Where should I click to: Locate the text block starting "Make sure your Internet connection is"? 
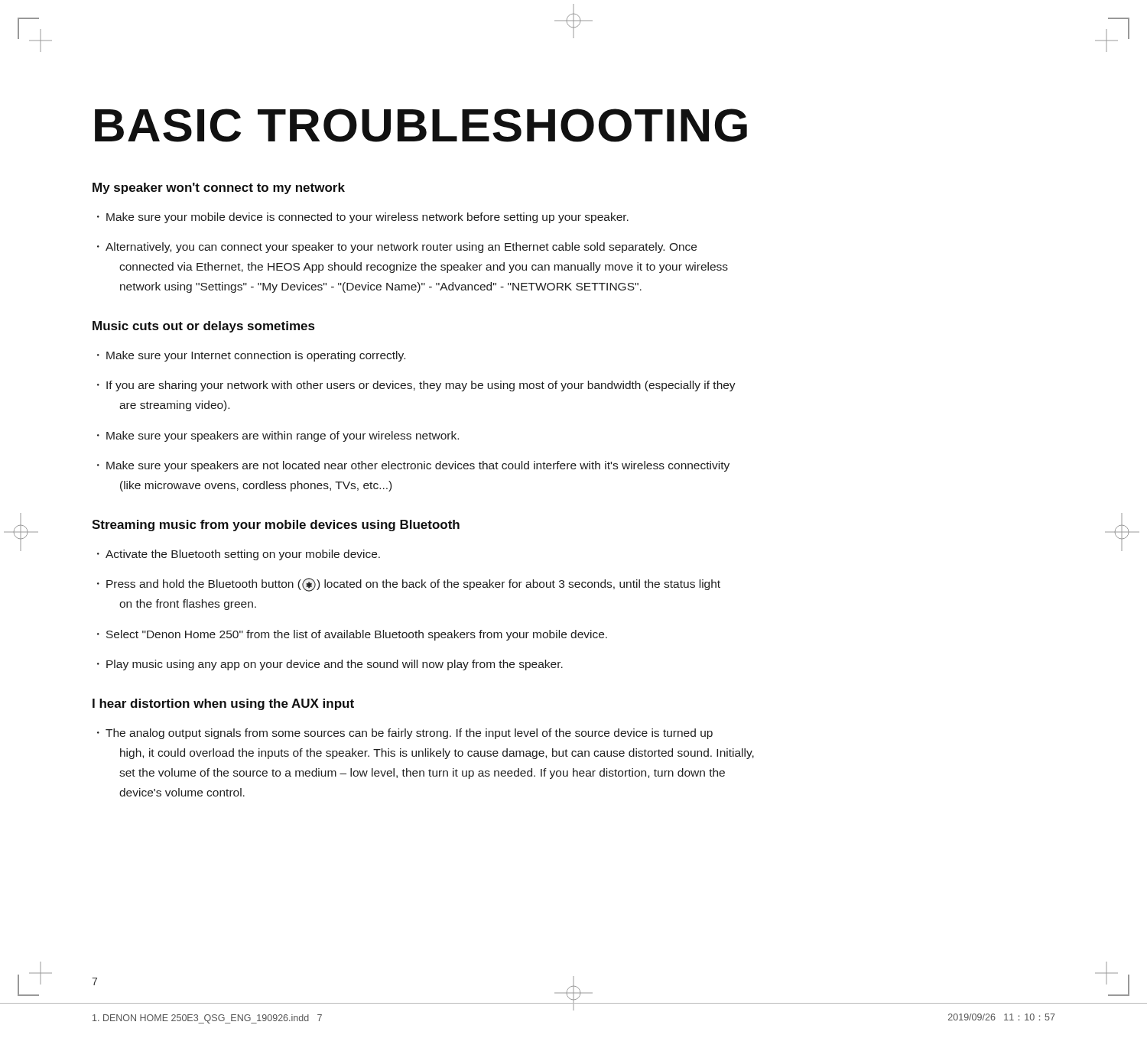pos(251,356)
